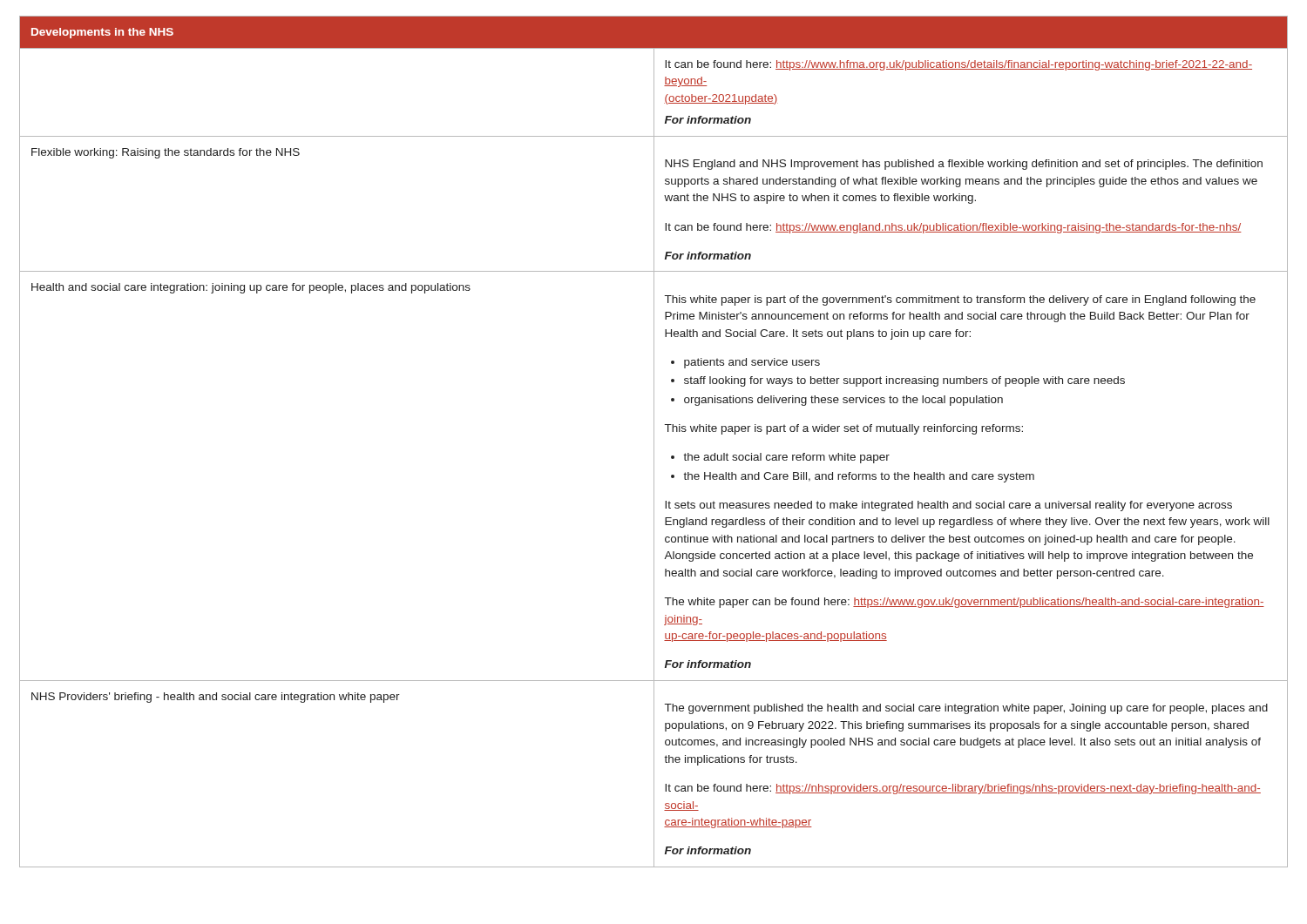
Task: Where does it say "Developments in the NHS"?
Action: tap(102, 32)
